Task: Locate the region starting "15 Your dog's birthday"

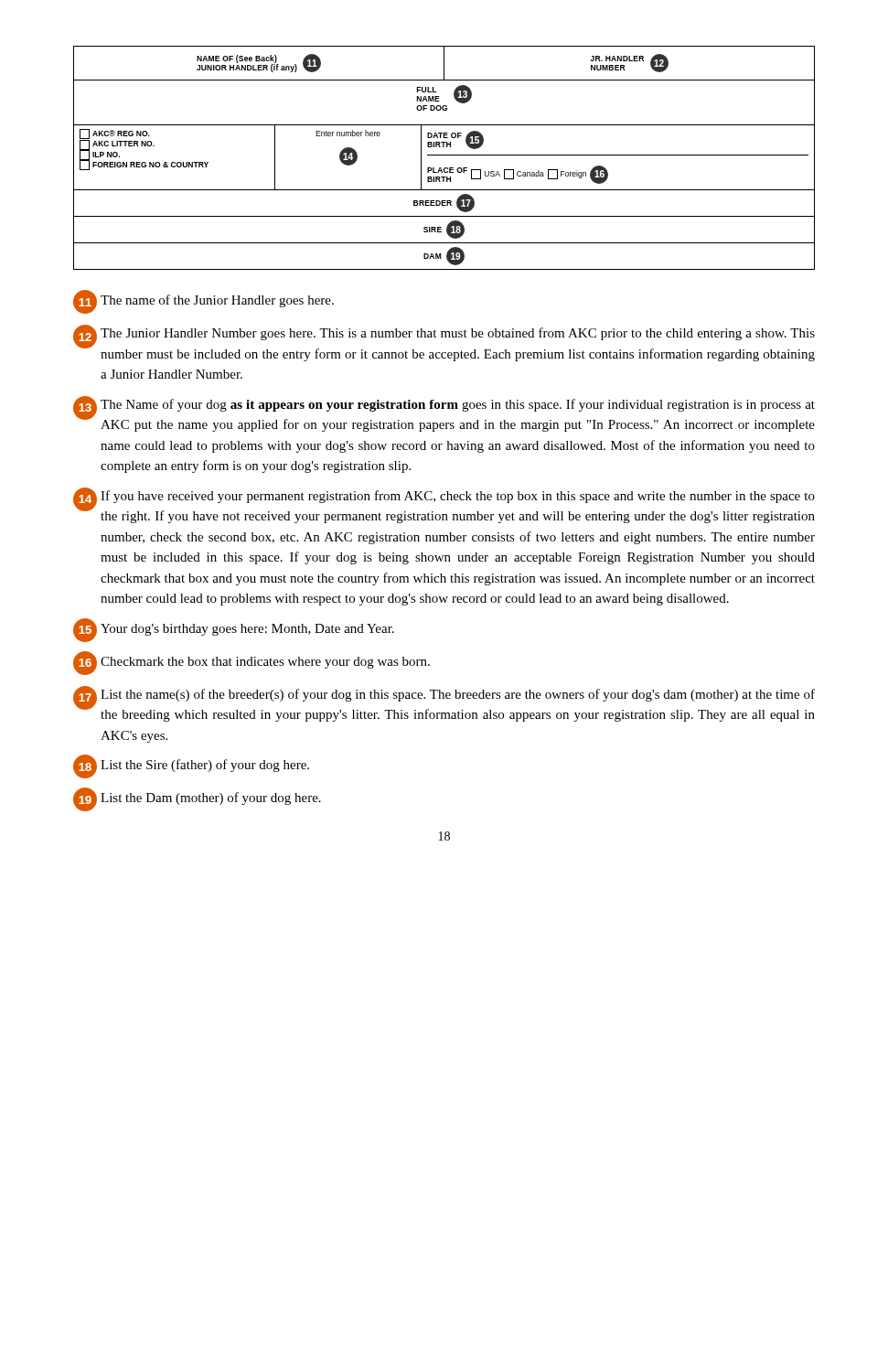Action: point(234,630)
